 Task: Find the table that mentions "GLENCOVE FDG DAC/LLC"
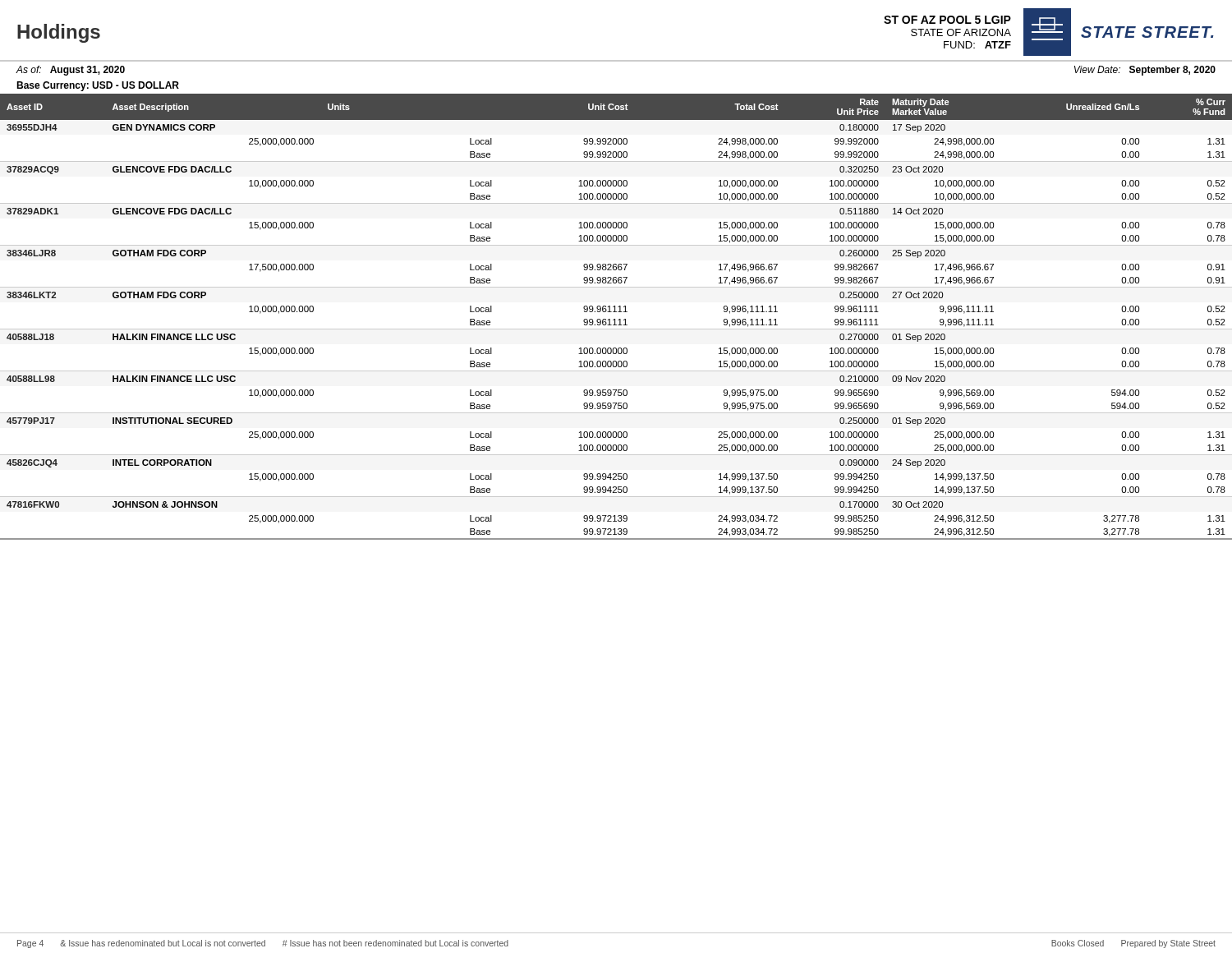[x=616, y=317]
